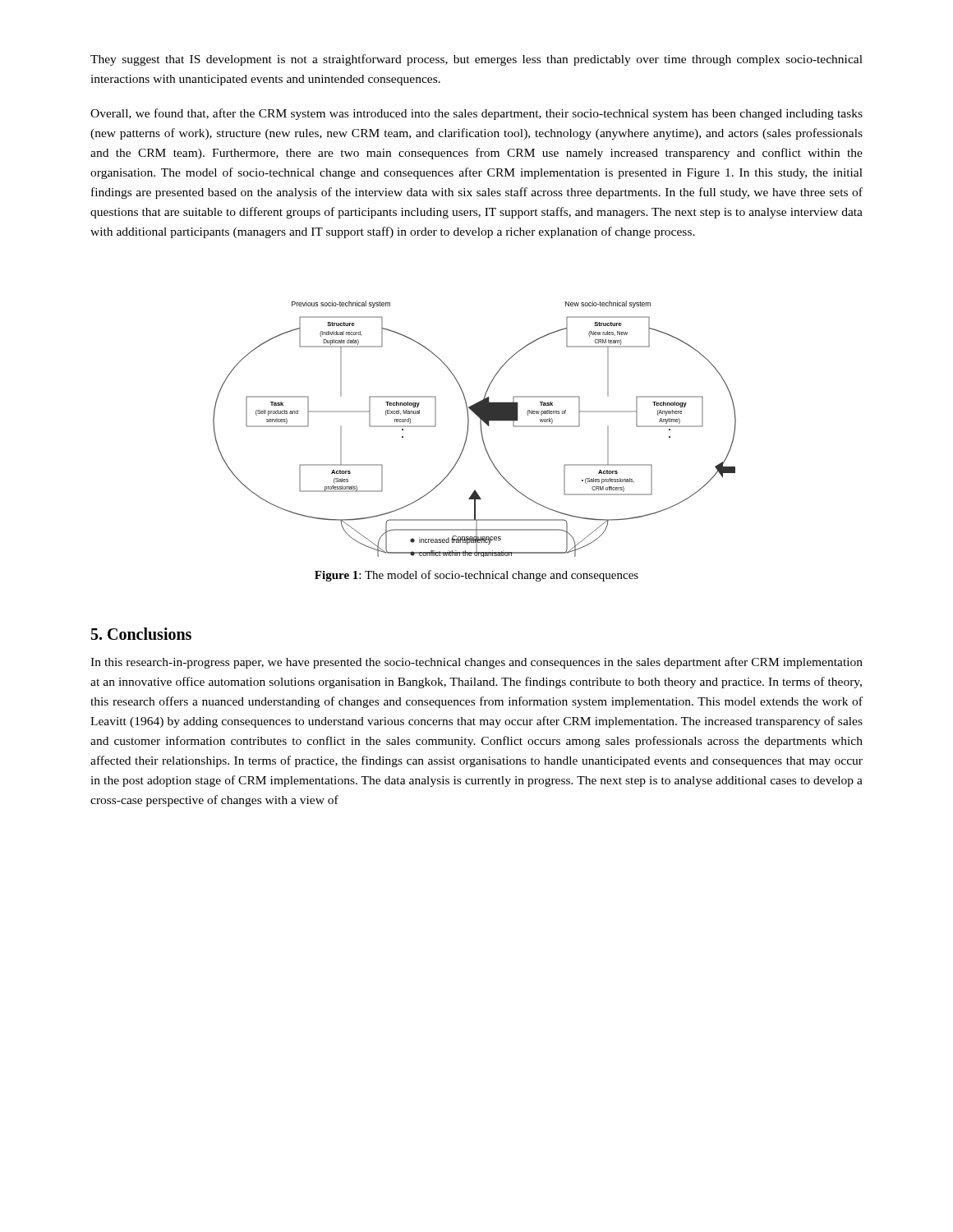The image size is (953, 1232).
Task: Click on the text block that reads "Overall, we found that, after the CRM system"
Action: point(476,172)
